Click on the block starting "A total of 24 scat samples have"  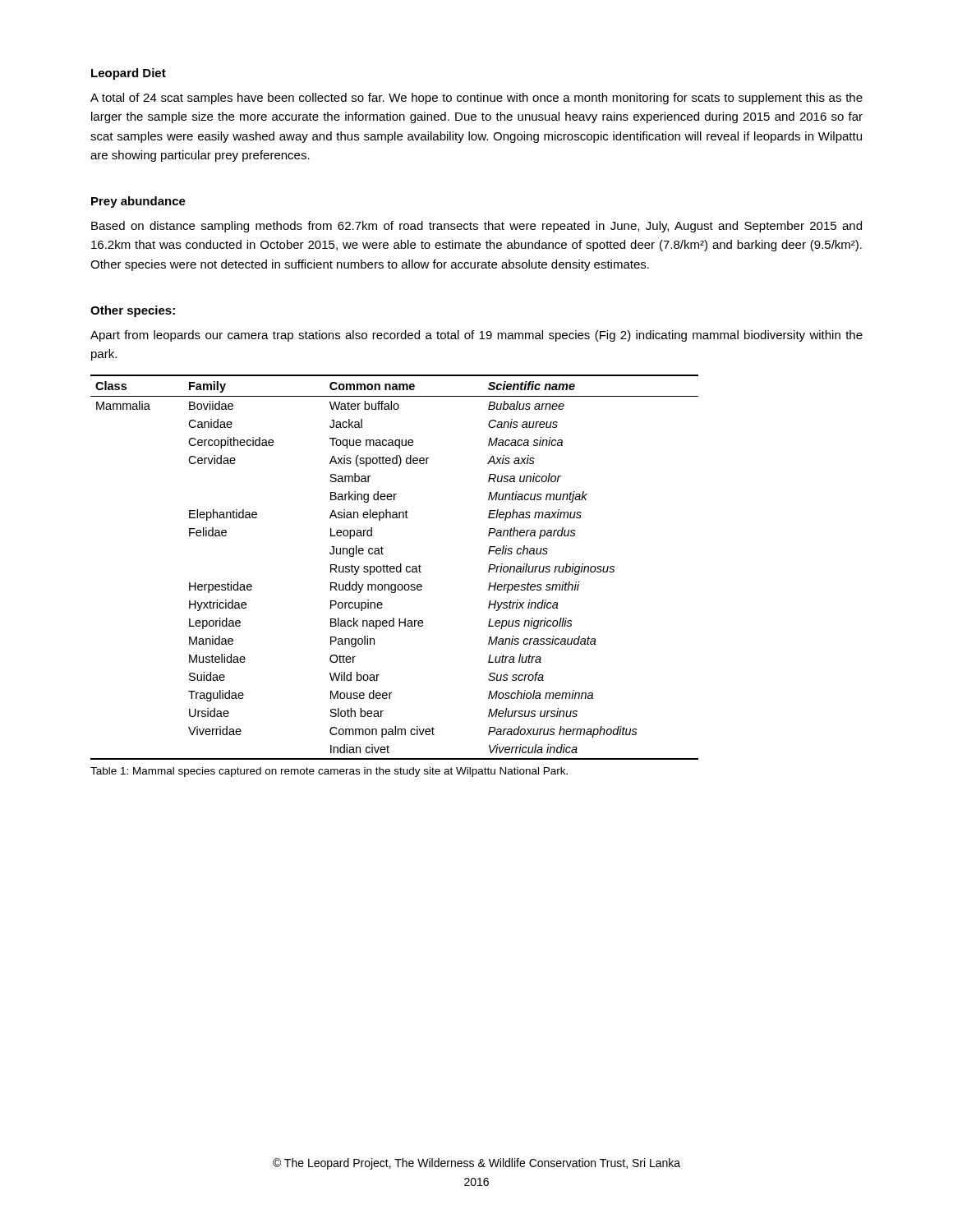[x=476, y=126]
